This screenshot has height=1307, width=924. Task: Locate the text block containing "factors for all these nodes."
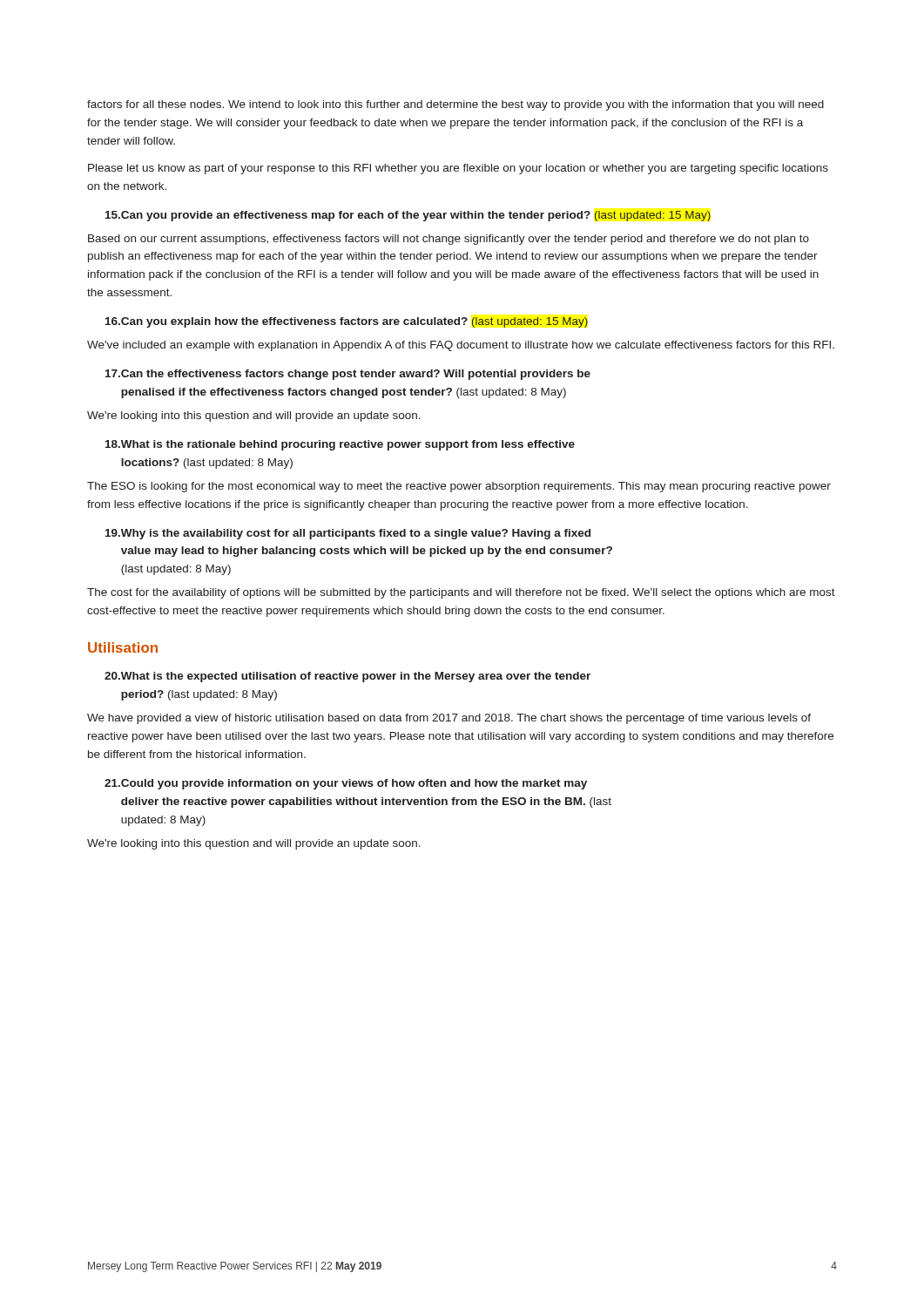coord(456,122)
